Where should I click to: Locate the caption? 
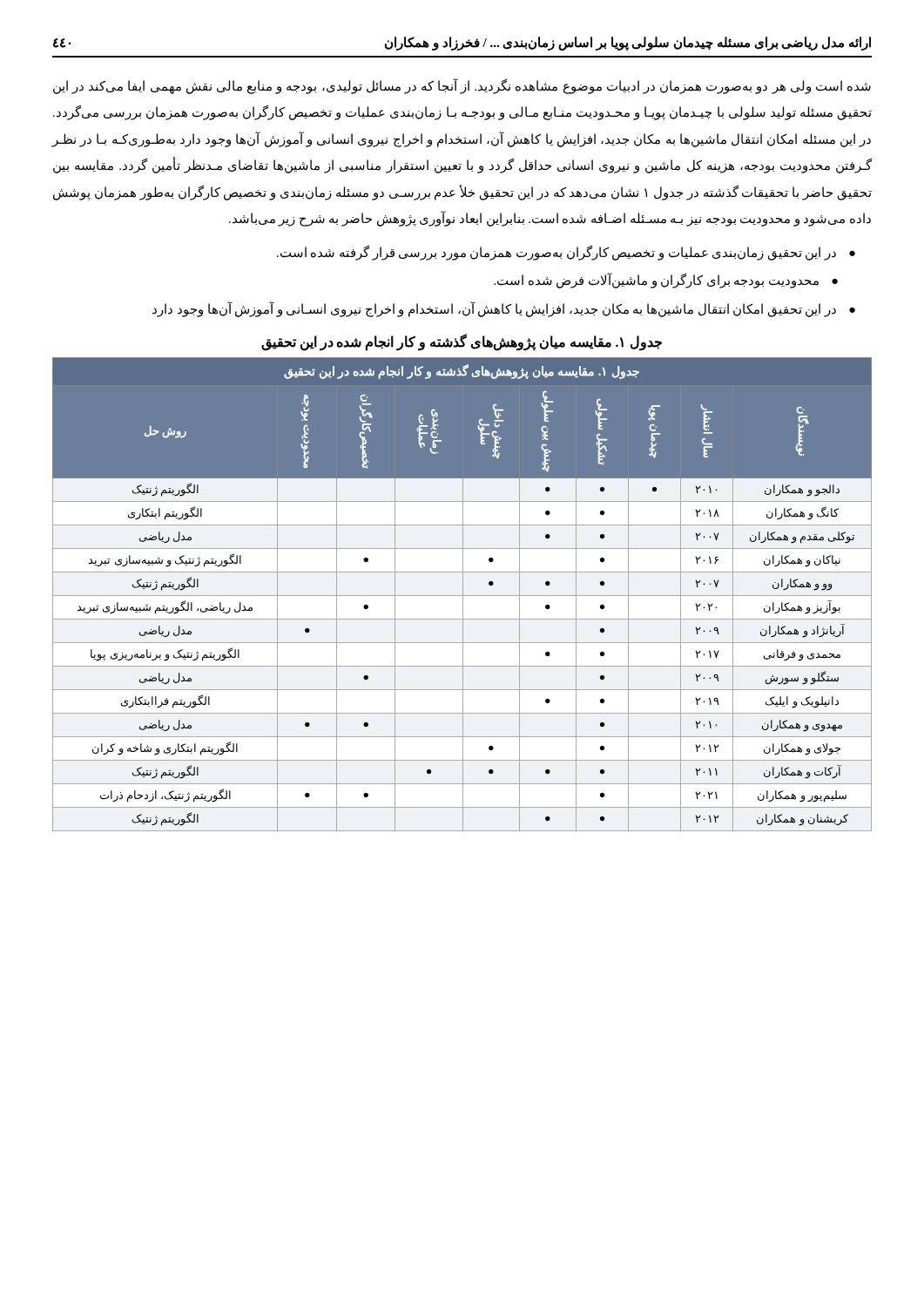point(462,342)
